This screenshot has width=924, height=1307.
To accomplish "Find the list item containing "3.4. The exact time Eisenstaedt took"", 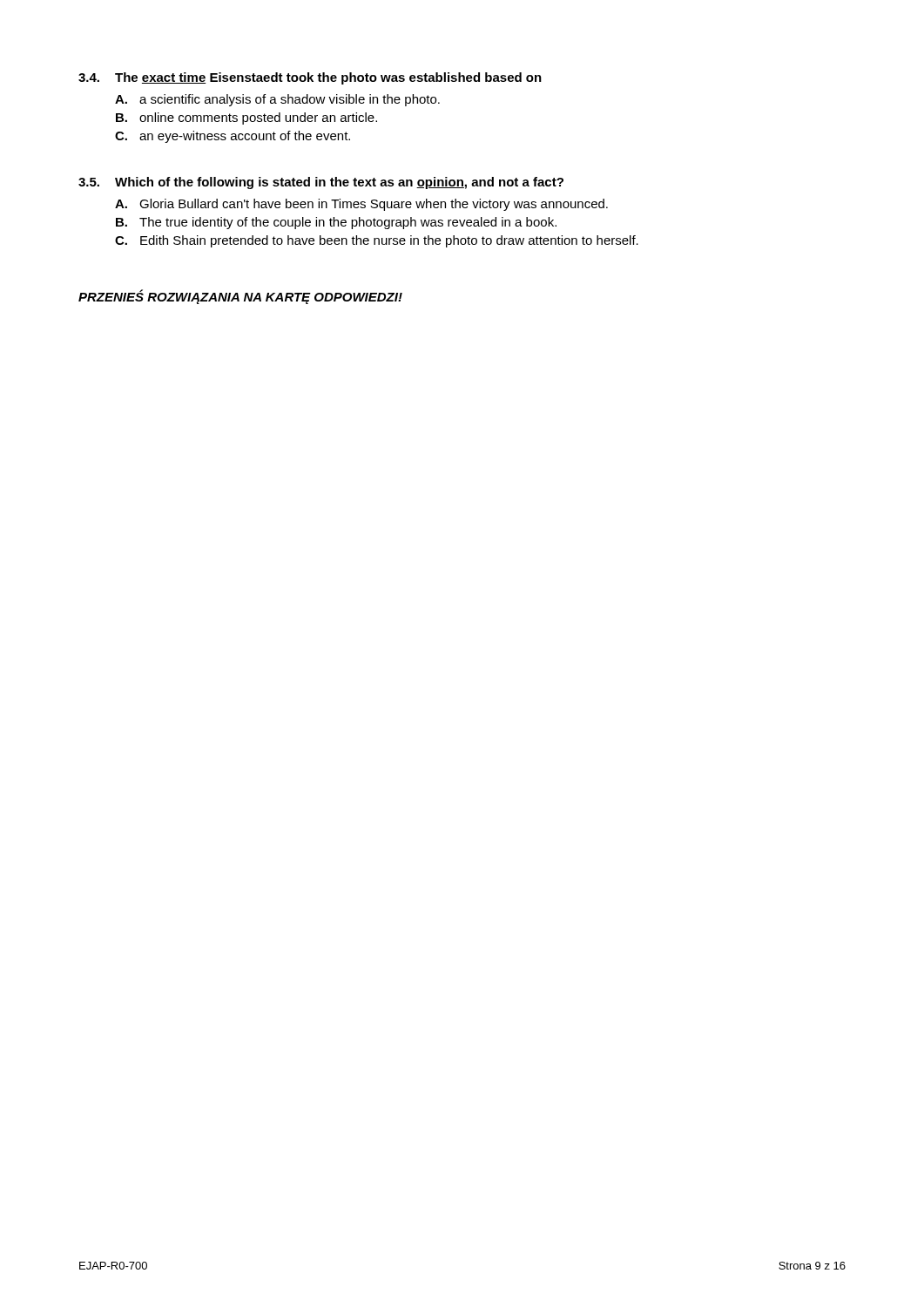I will click(x=310, y=77).
